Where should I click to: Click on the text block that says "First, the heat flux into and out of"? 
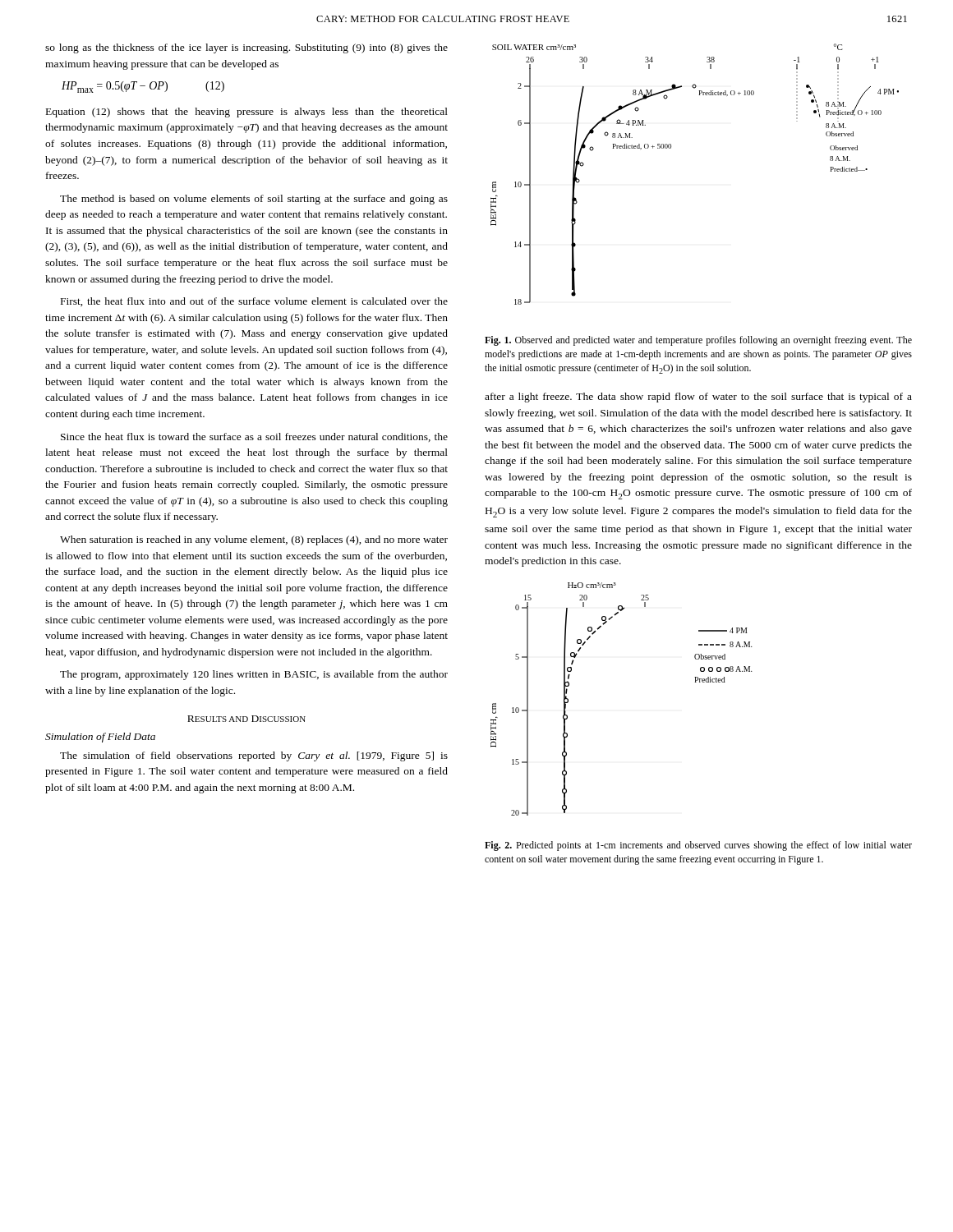point(246,357)
